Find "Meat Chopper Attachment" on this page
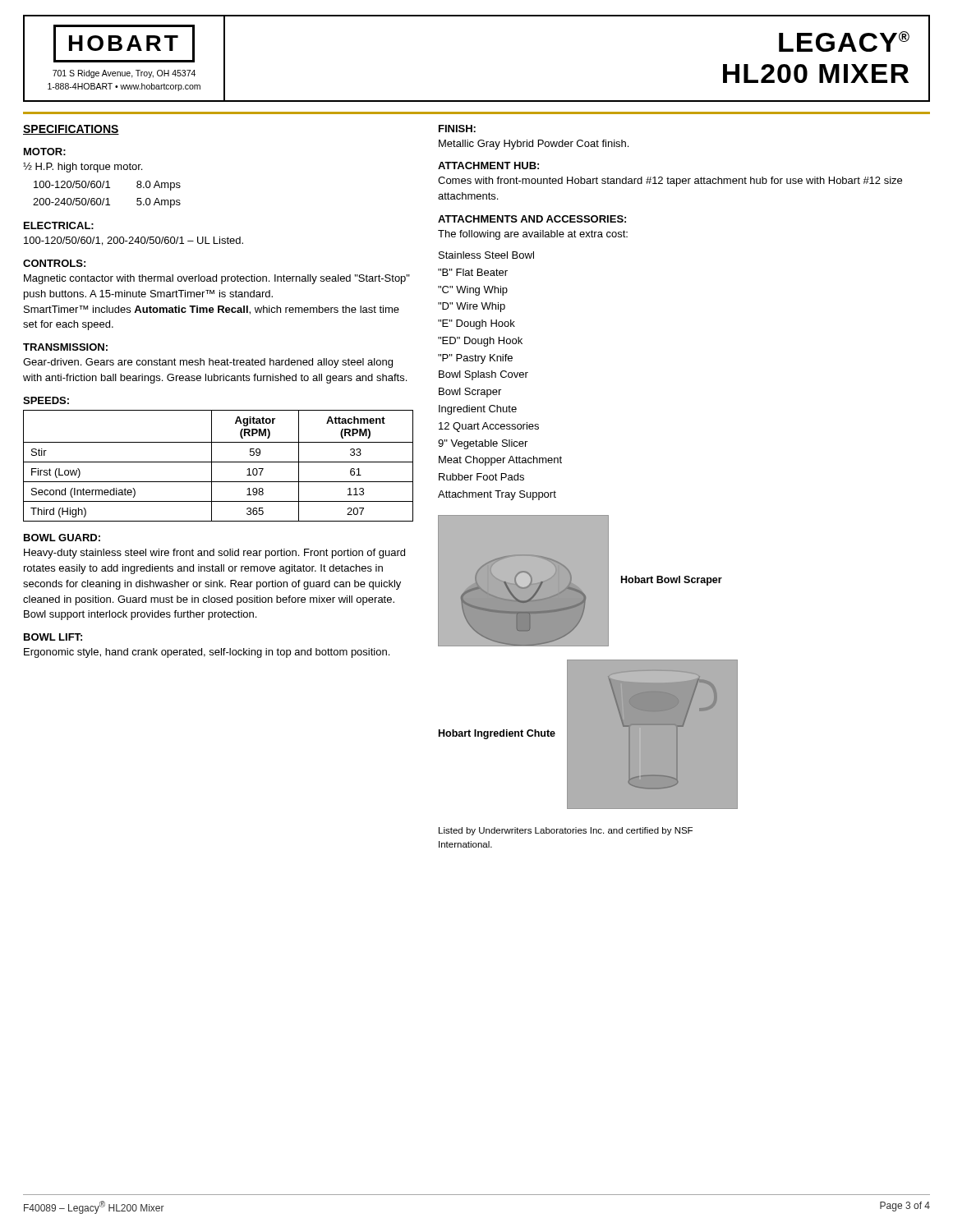 (500, 460)
